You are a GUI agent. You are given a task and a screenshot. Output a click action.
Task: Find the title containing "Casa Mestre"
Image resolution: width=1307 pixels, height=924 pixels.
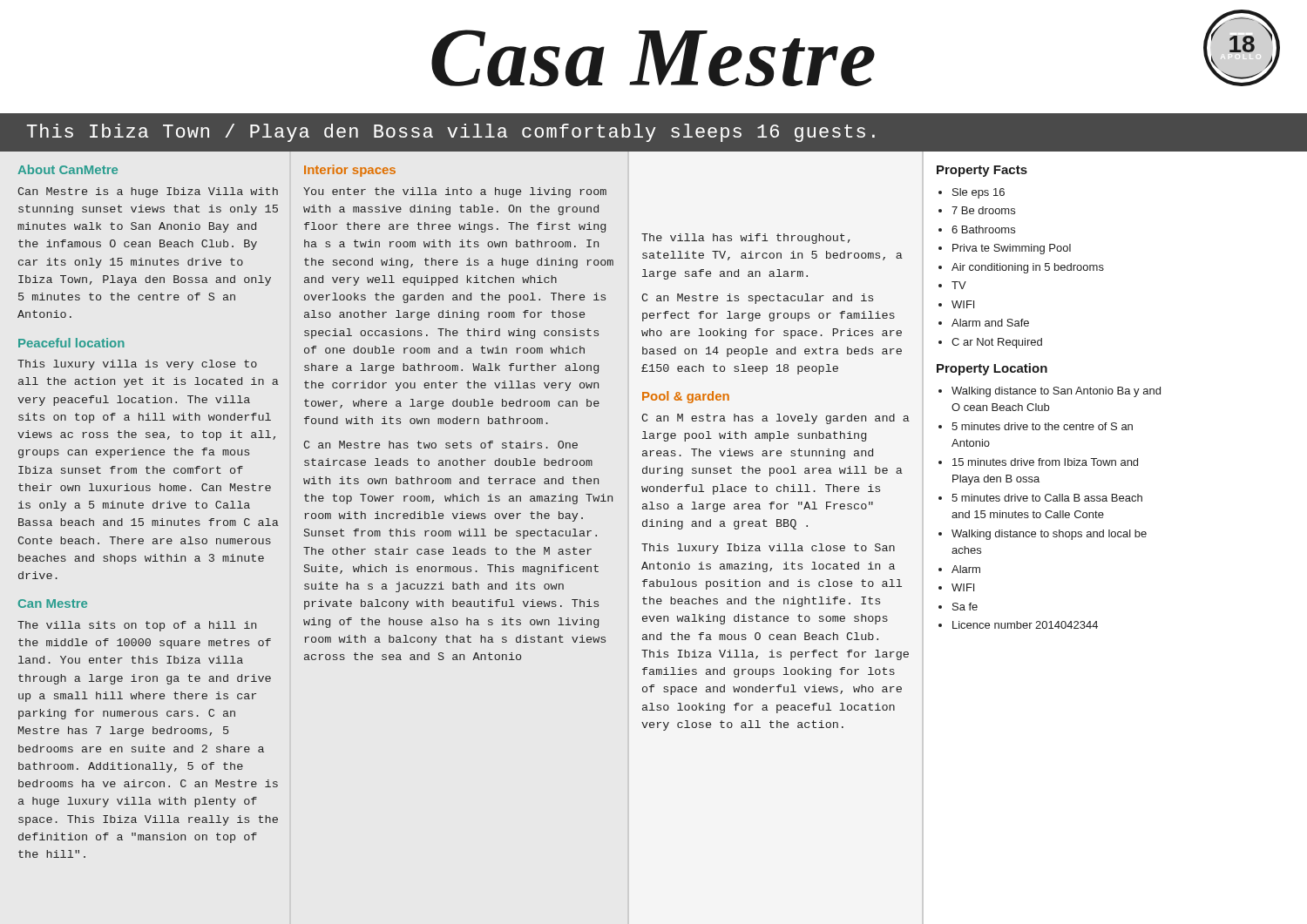(x=654, y=57)
